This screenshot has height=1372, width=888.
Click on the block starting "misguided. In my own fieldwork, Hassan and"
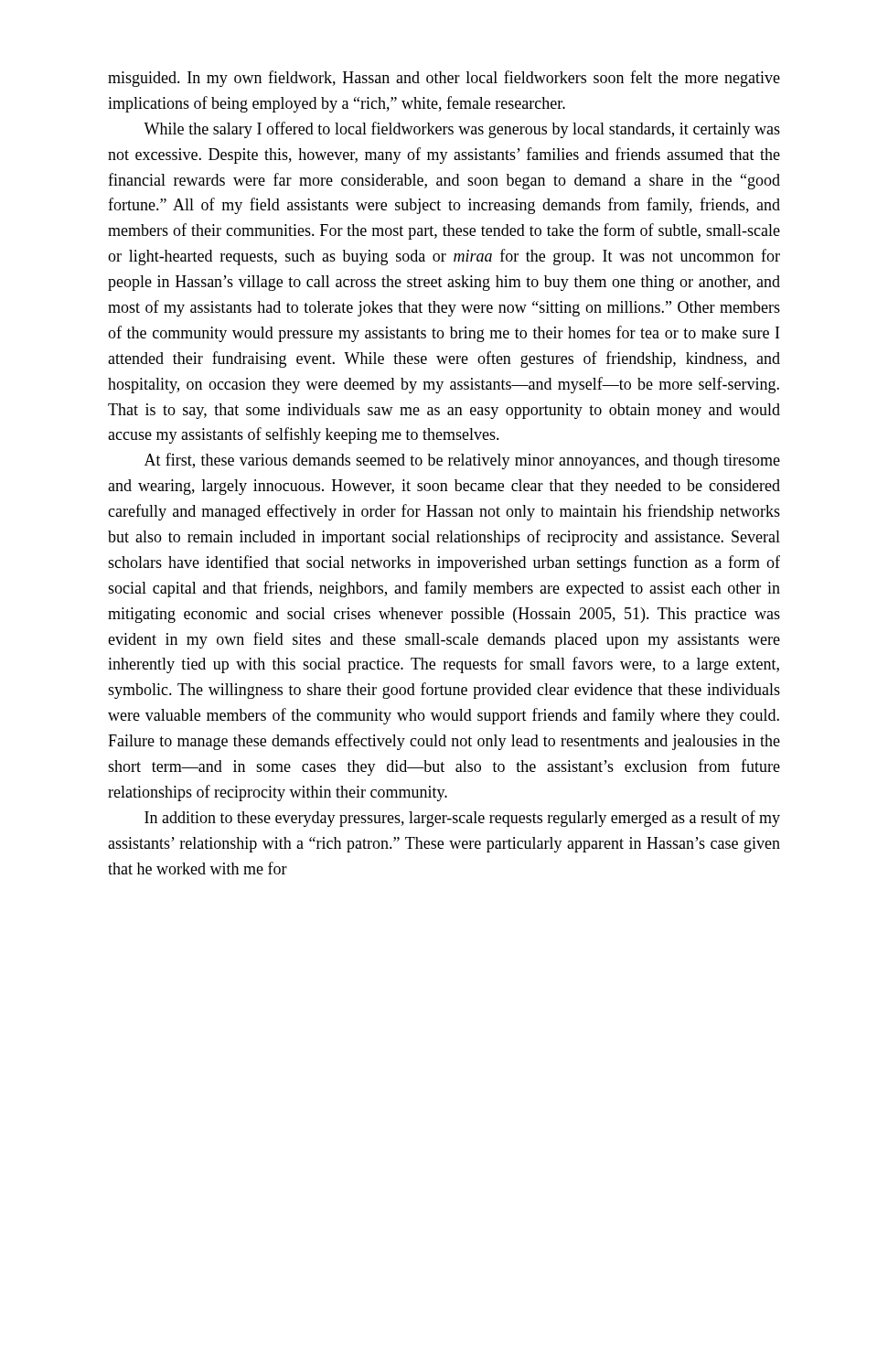coord(444,474)
